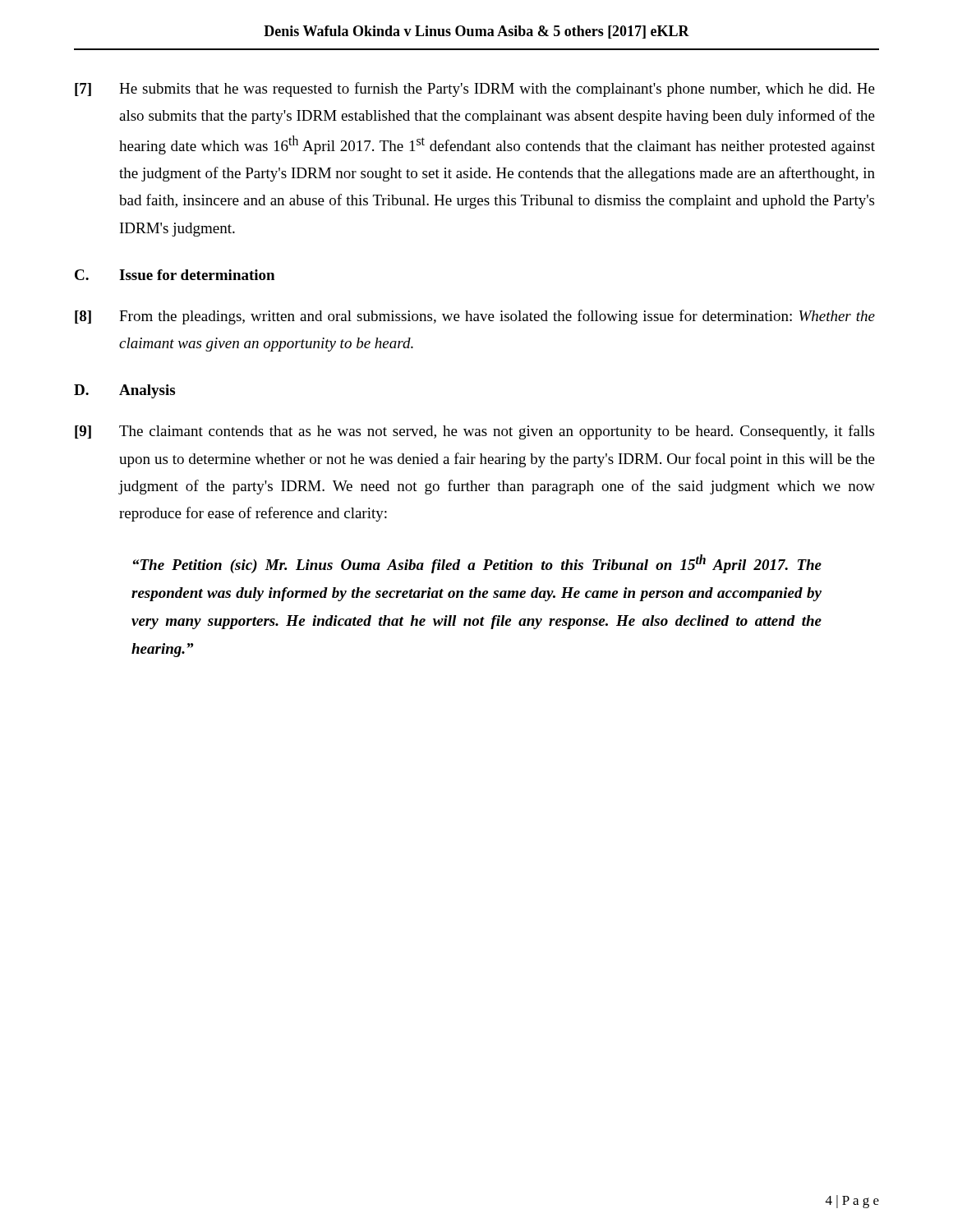953x1232 pixels.
Task: Navigate to the text starting "[9]The claimant contends"
Action: click(x=474, y=472)
